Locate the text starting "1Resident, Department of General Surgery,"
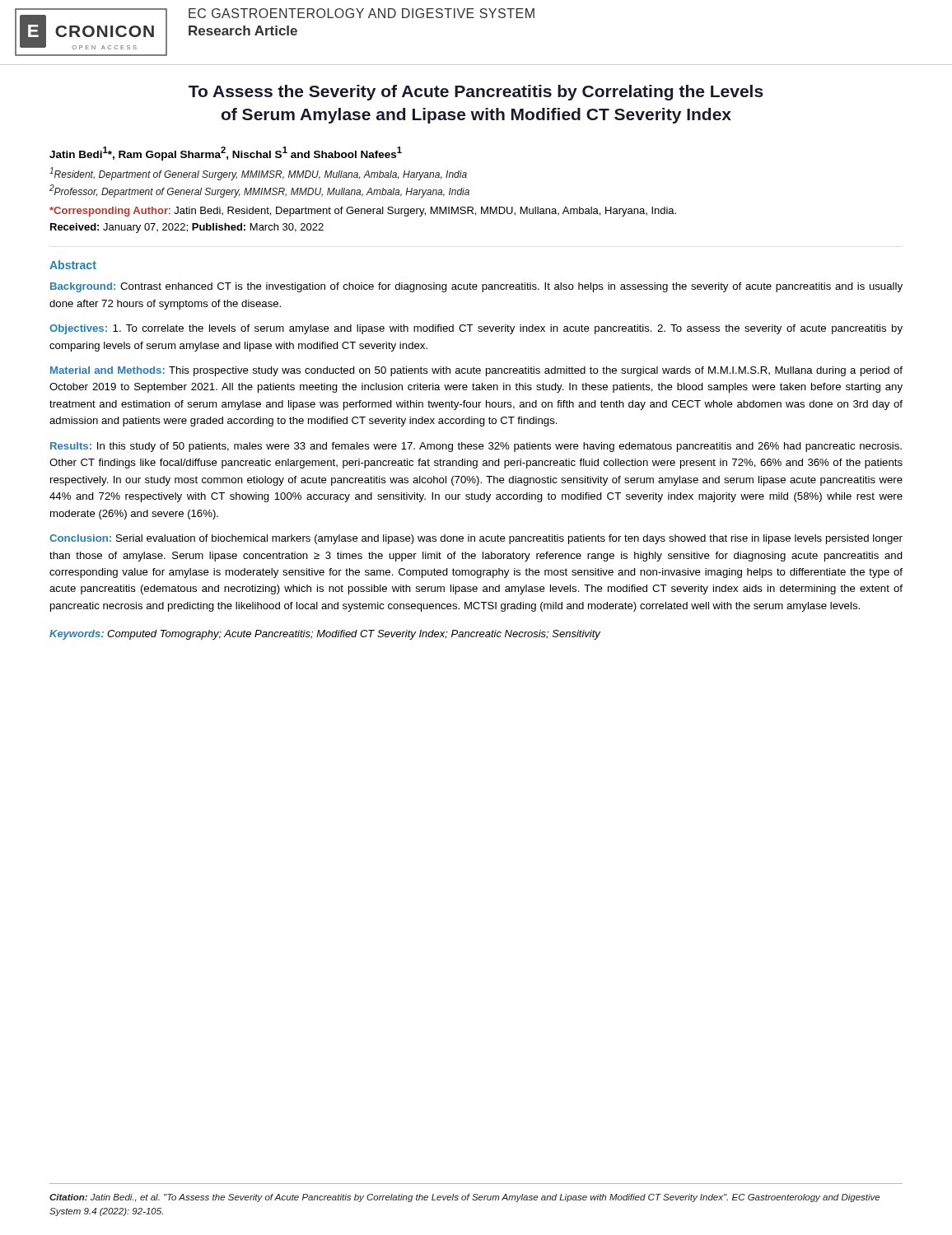 [260, 182]
